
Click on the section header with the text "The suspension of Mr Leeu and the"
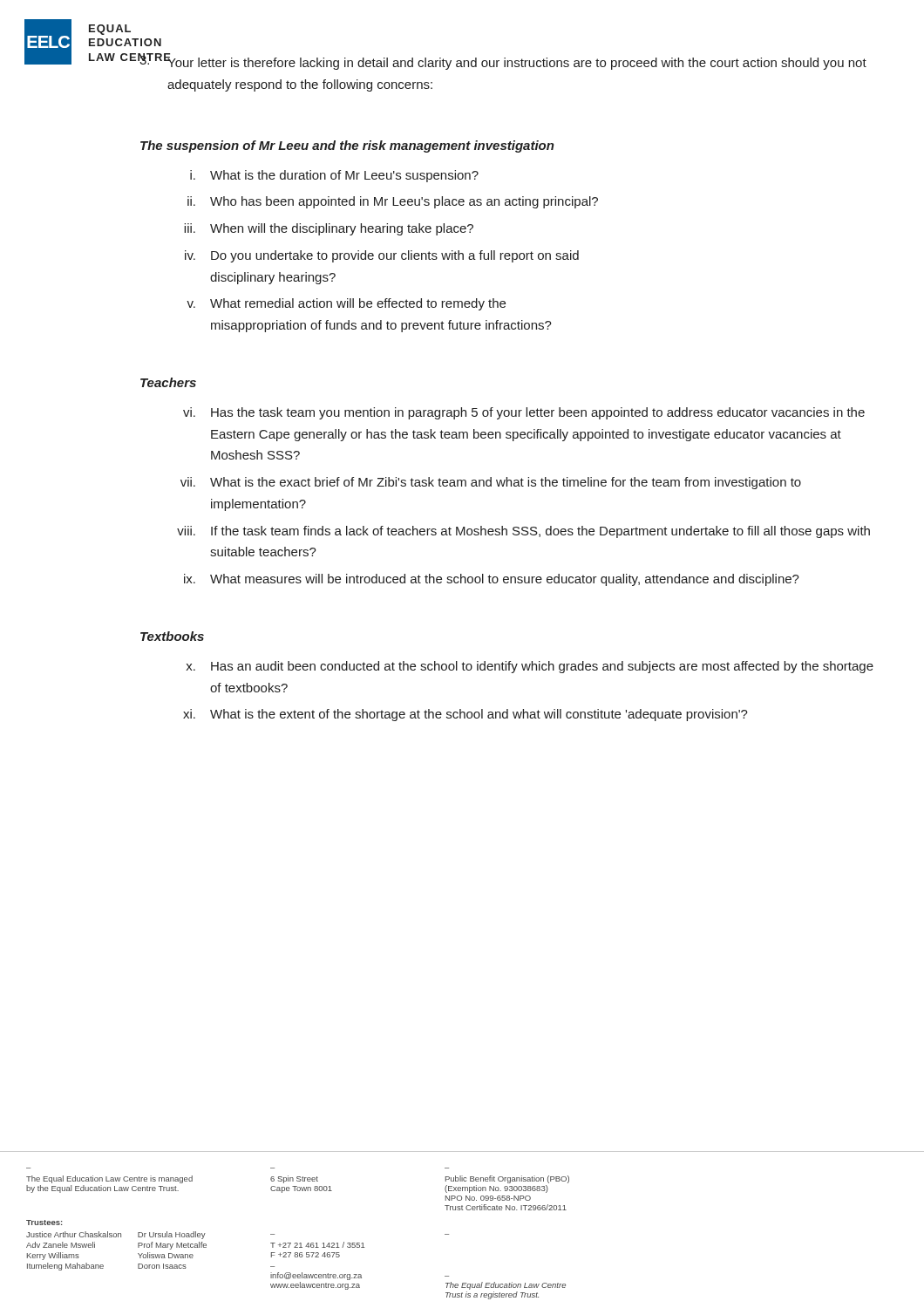coord(347,145)
